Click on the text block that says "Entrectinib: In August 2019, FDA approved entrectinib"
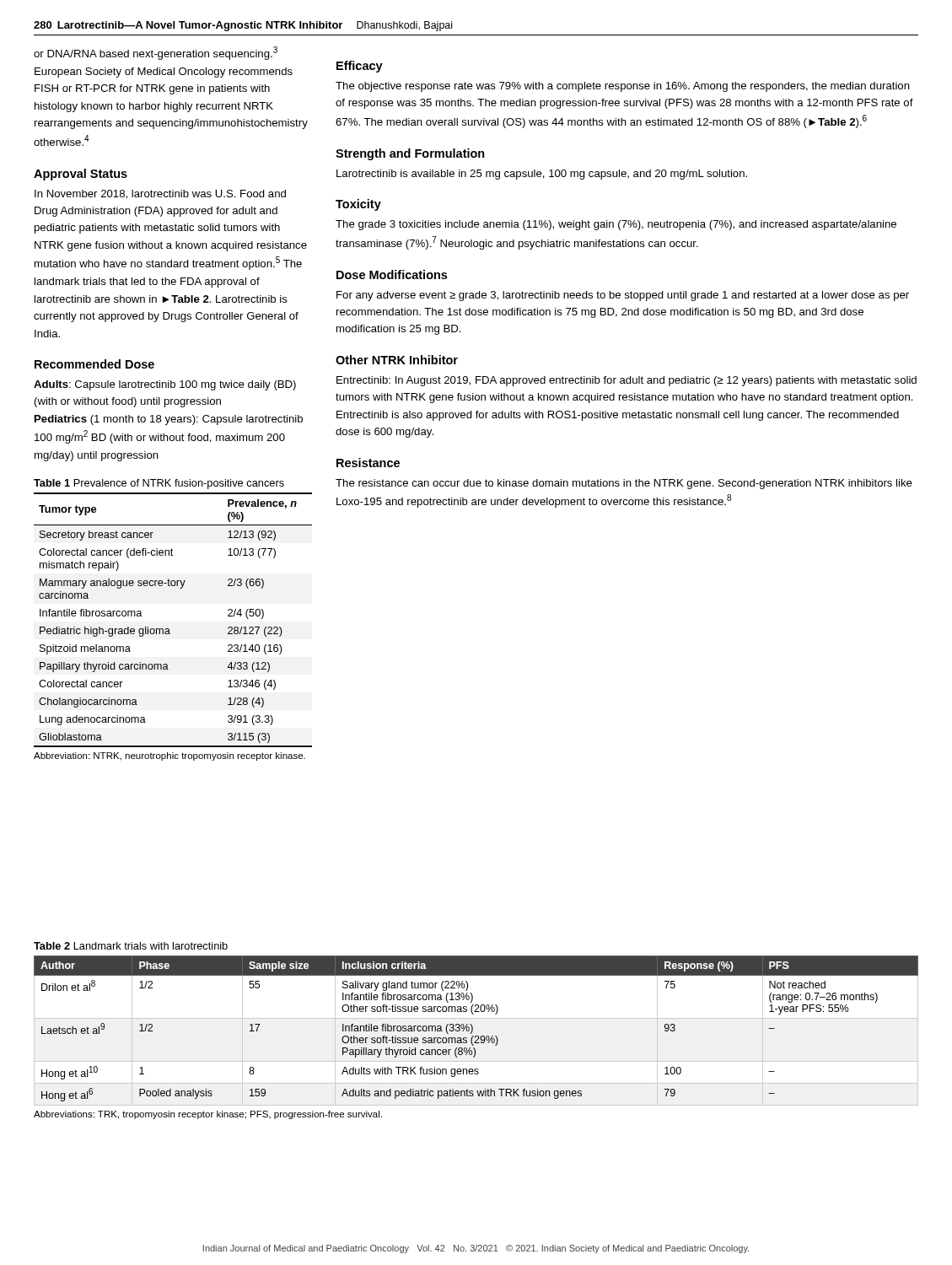The image size is (952, 1265). pyautogui.click(x=626, y=406)
